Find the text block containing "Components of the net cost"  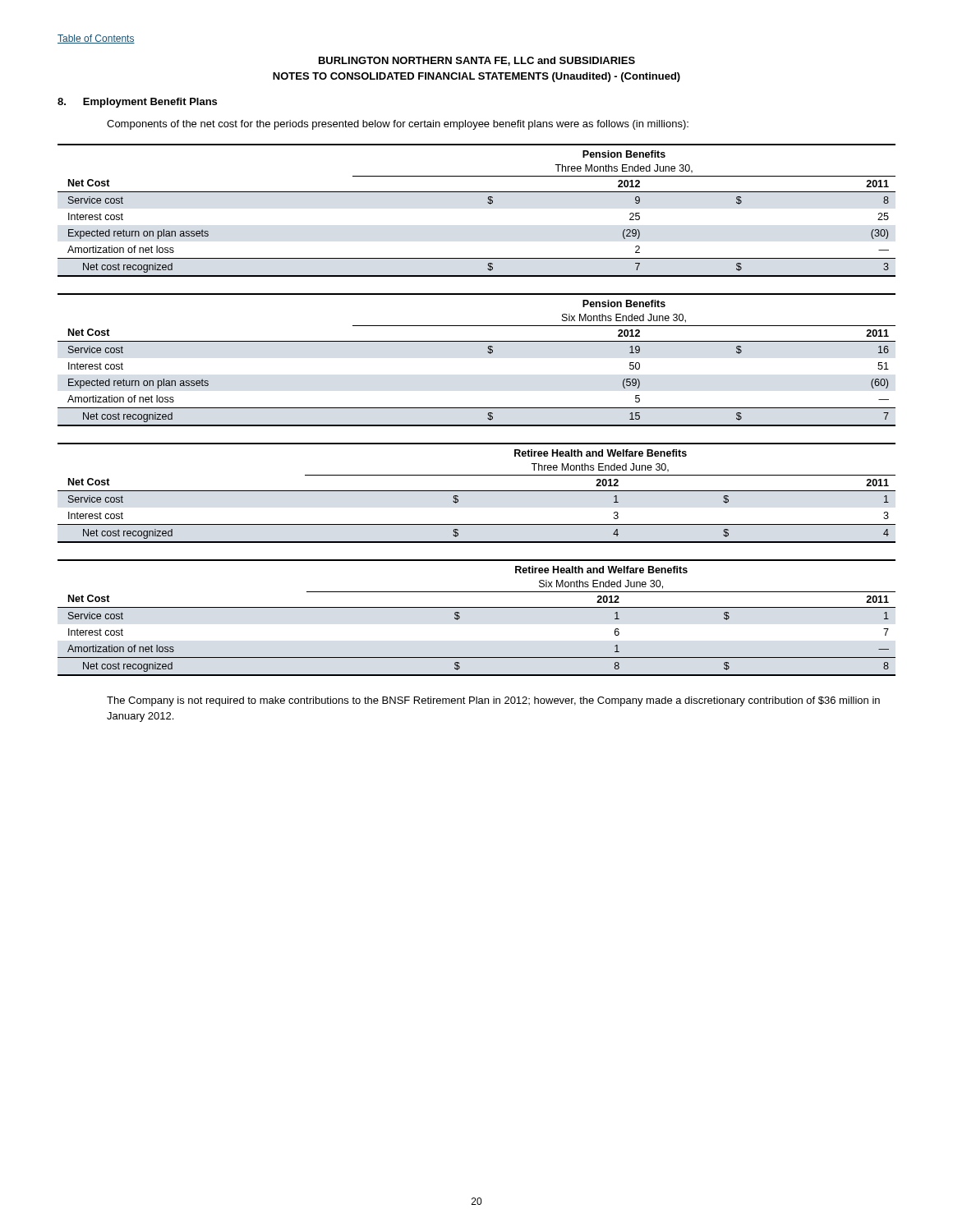[398, 124]
